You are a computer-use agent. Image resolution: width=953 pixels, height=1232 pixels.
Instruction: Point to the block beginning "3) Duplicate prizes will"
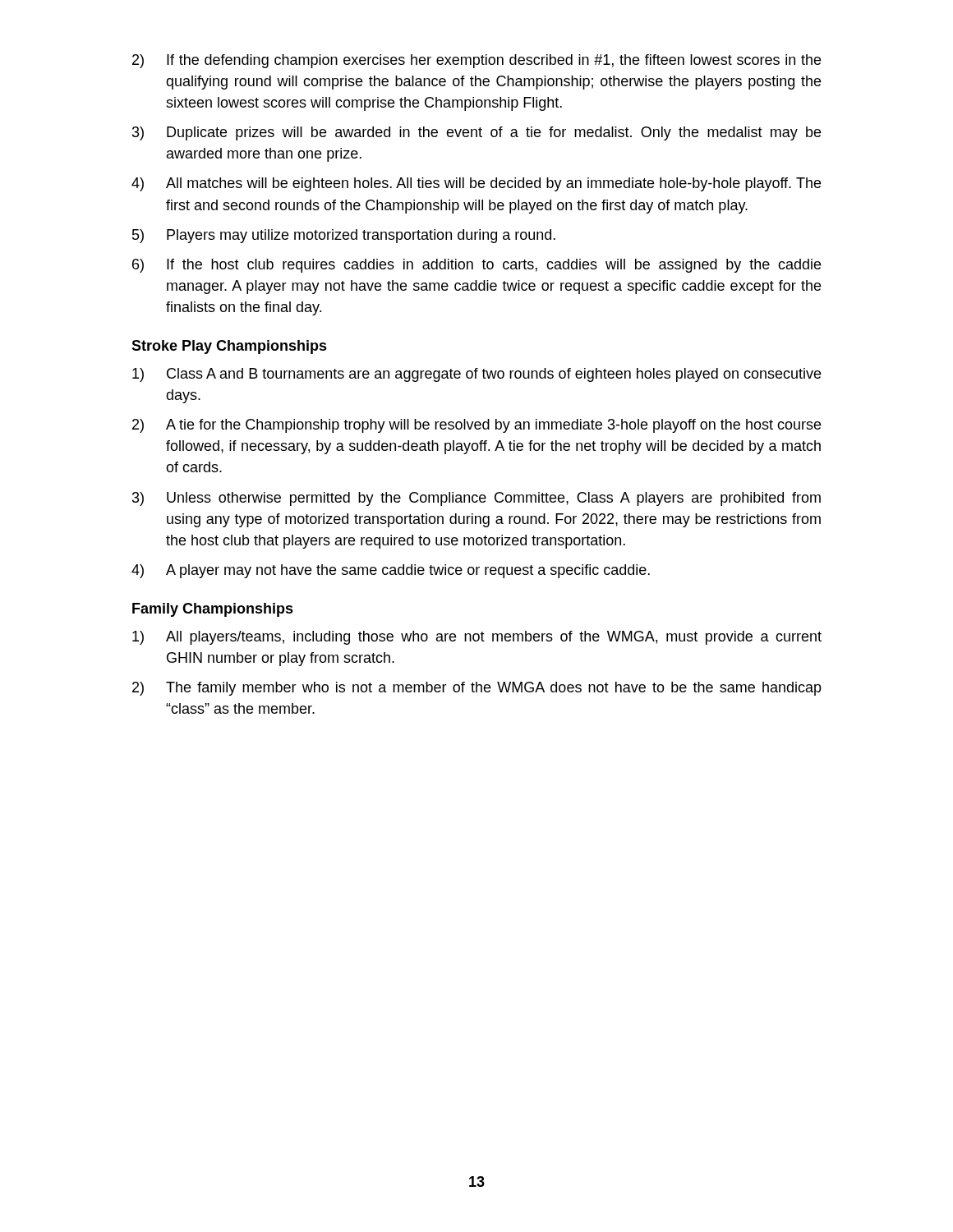pyautogui.click(x=476, y=143)
